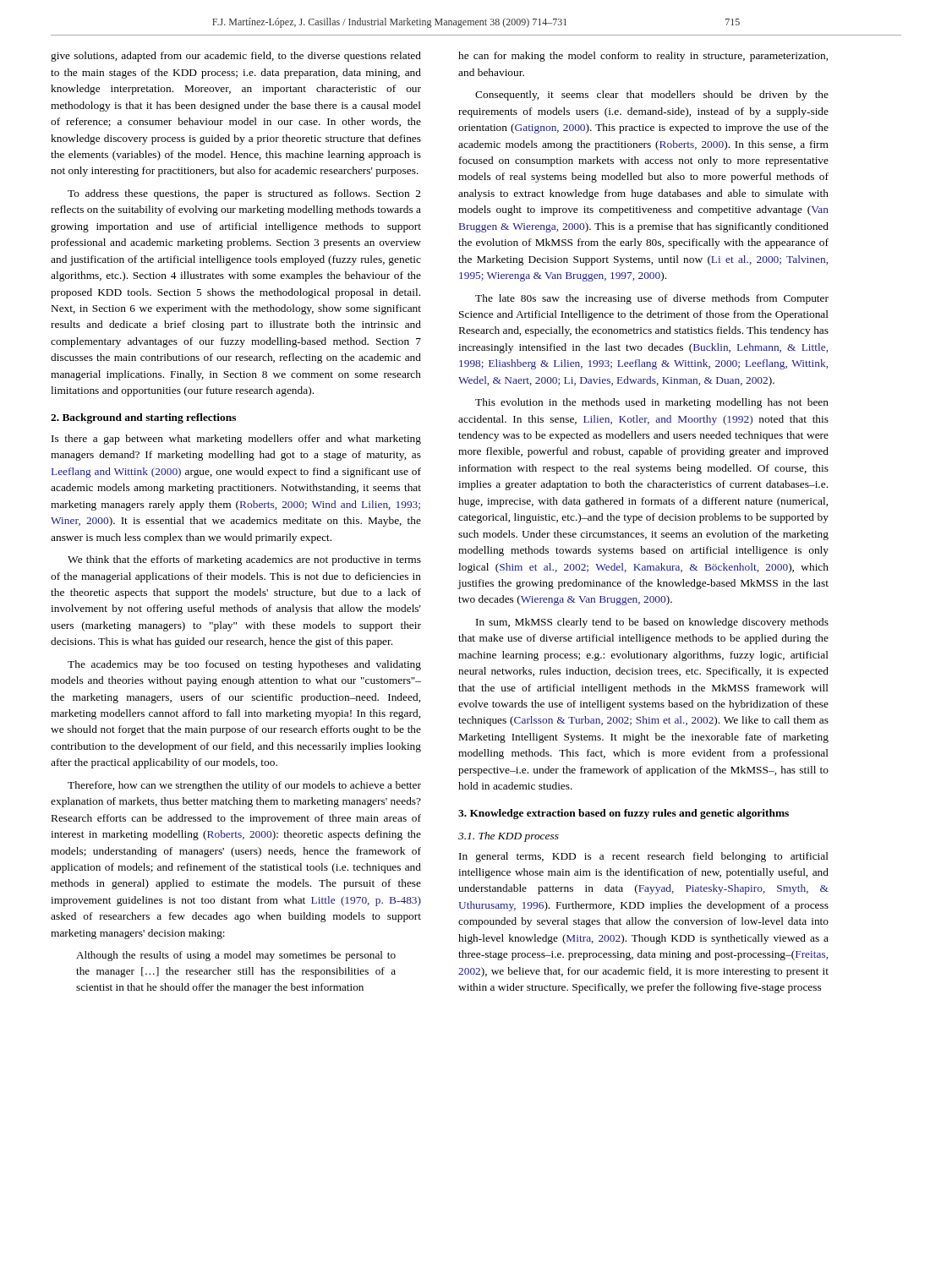The image size is (952, 1268).
Task: Locate the text block containing "Therefore, how can we strengthen the utility of"
Action: (236, 859)
